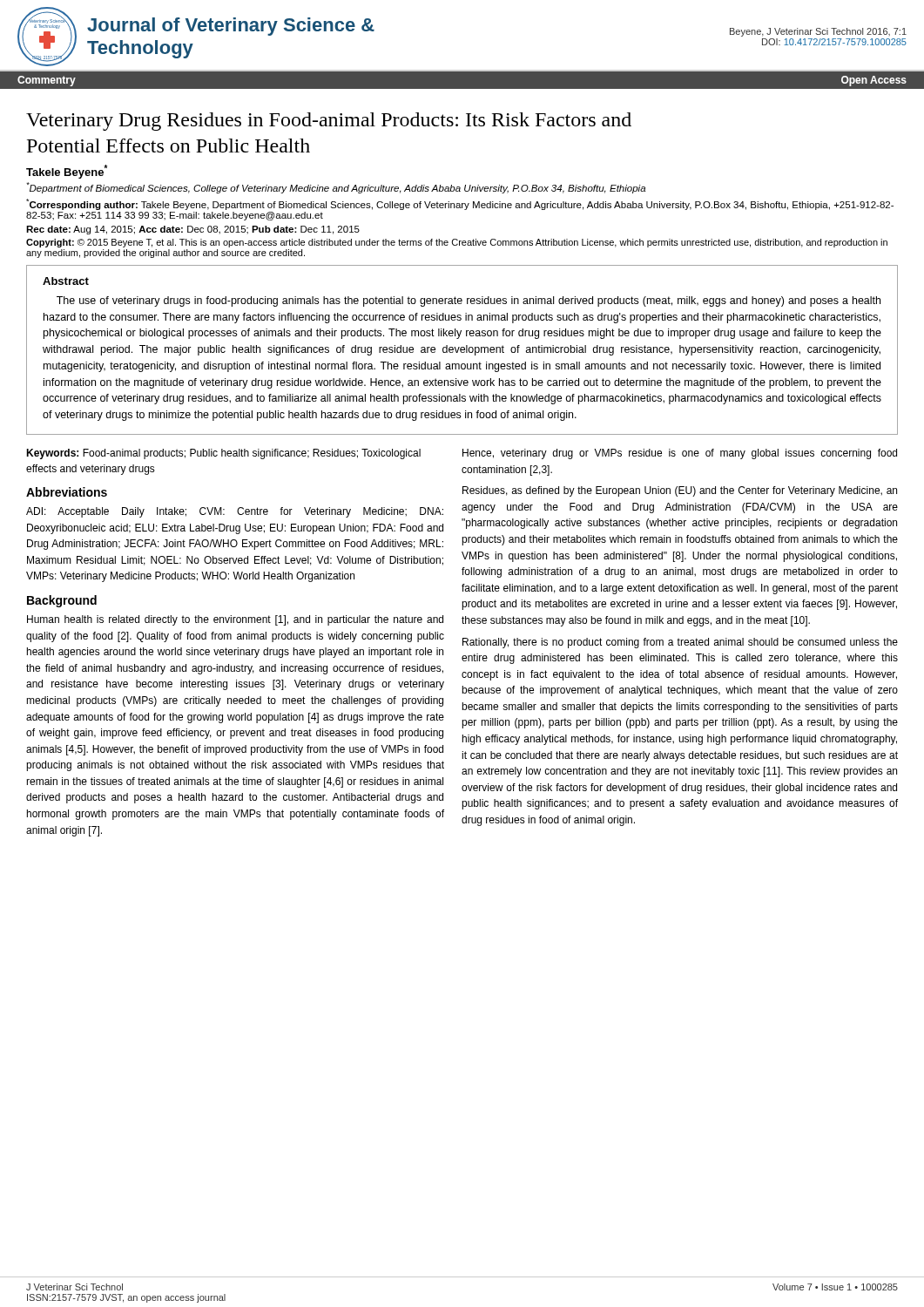Select the text block starting "Human health is"
The image size is (924, 1307).
pos(235,725)
